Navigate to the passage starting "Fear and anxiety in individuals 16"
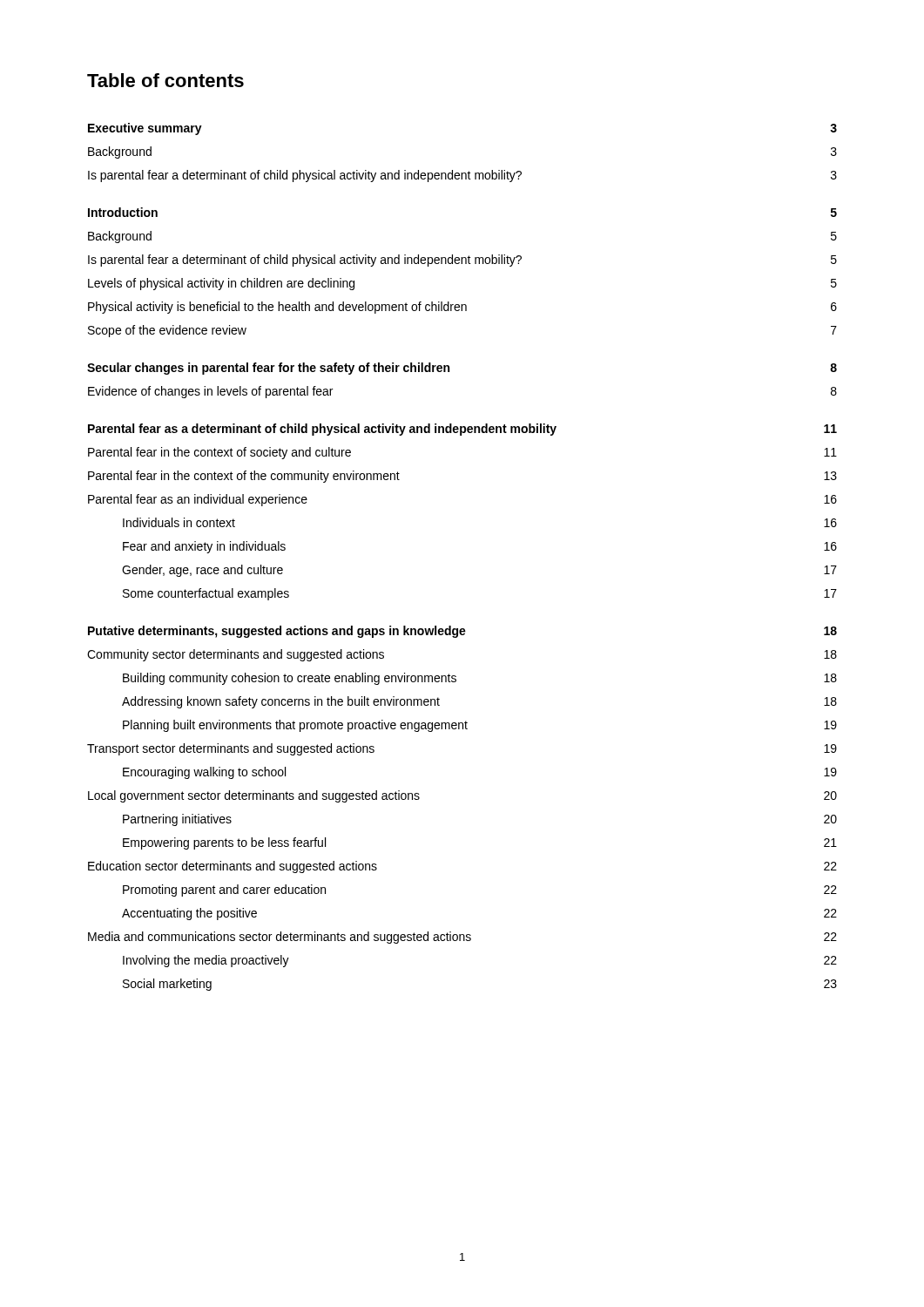 204,547
